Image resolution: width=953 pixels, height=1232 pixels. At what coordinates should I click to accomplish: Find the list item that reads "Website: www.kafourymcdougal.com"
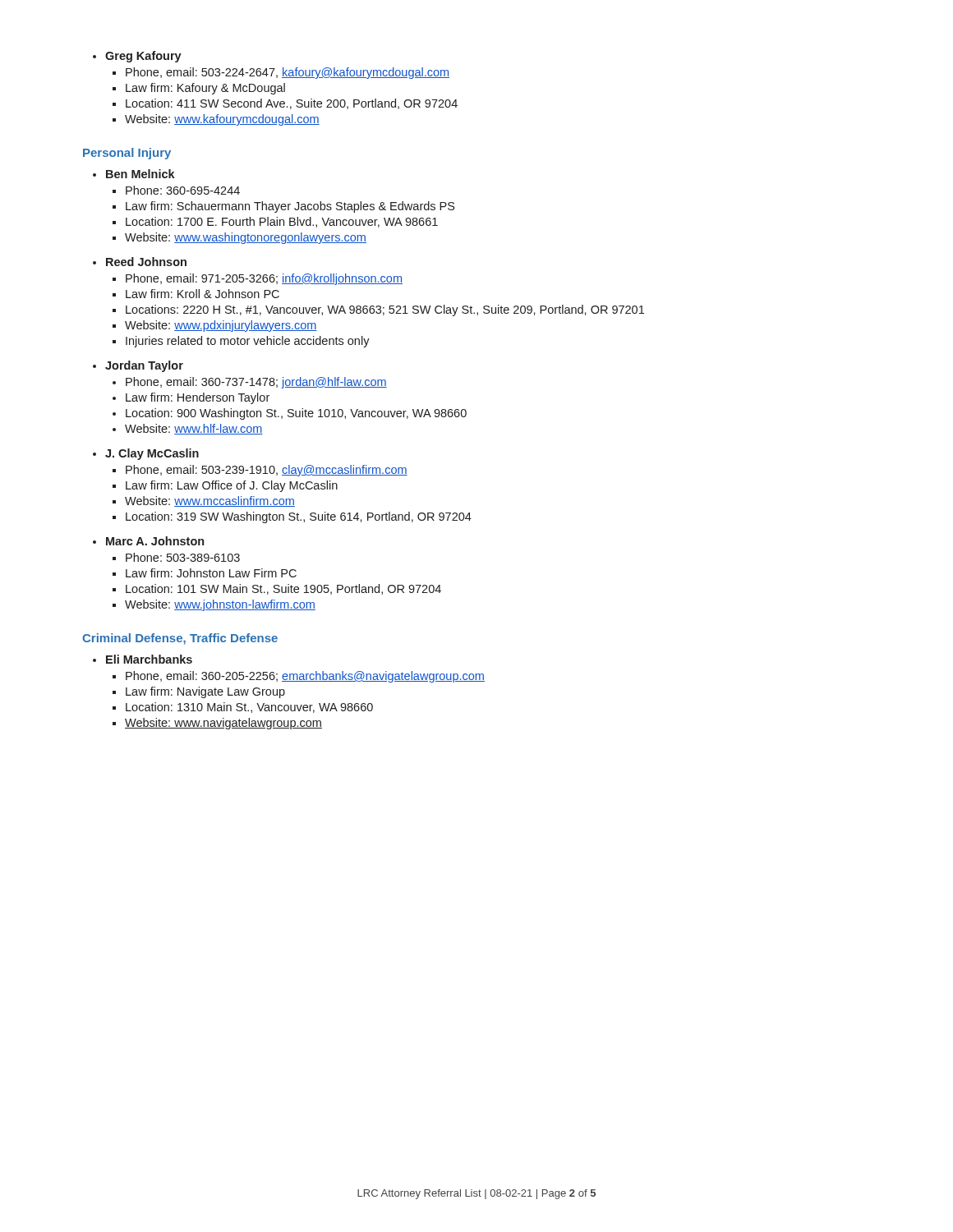coord(222,119)
